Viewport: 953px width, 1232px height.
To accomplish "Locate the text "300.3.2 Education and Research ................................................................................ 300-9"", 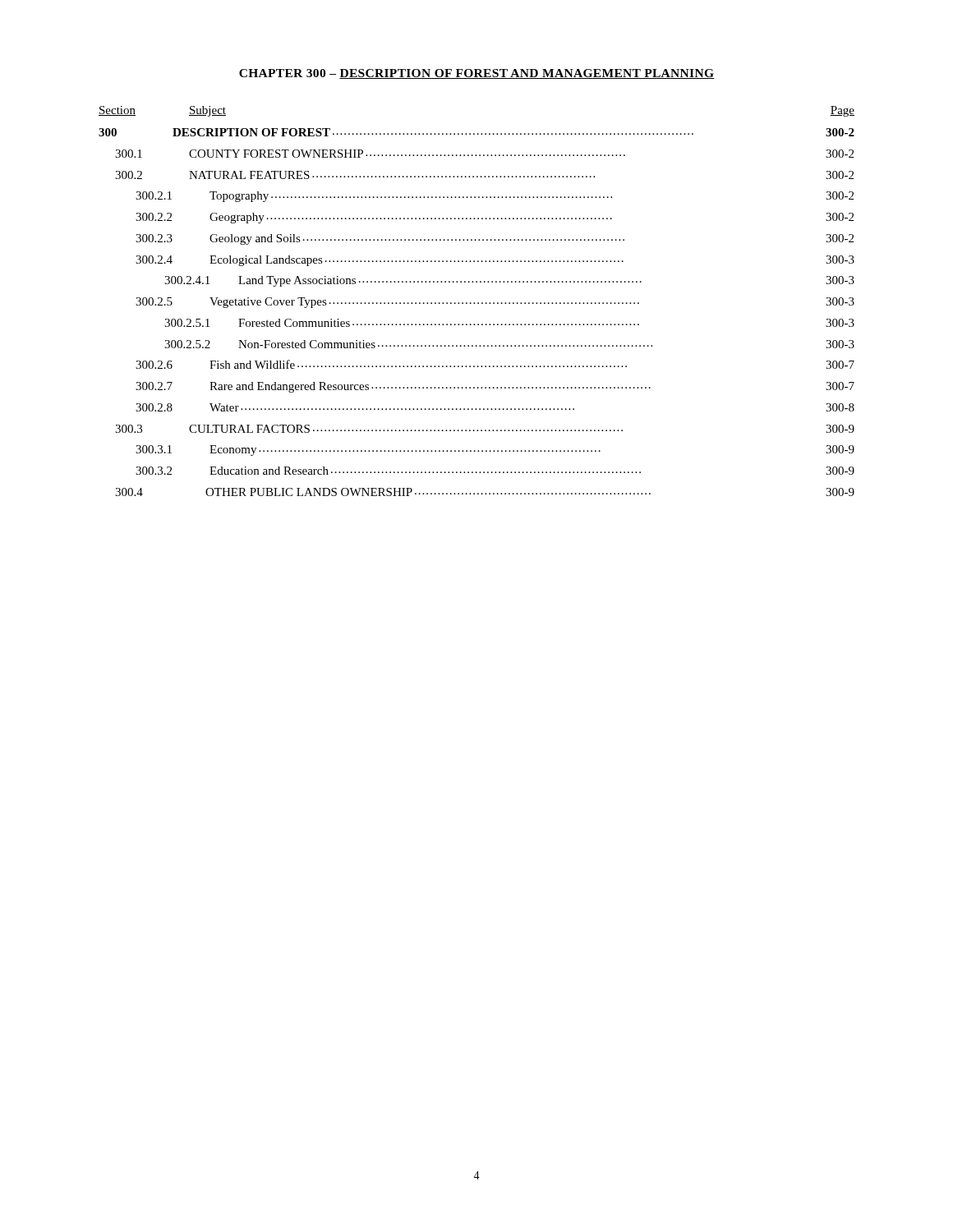I will click(x=495, y=471).
